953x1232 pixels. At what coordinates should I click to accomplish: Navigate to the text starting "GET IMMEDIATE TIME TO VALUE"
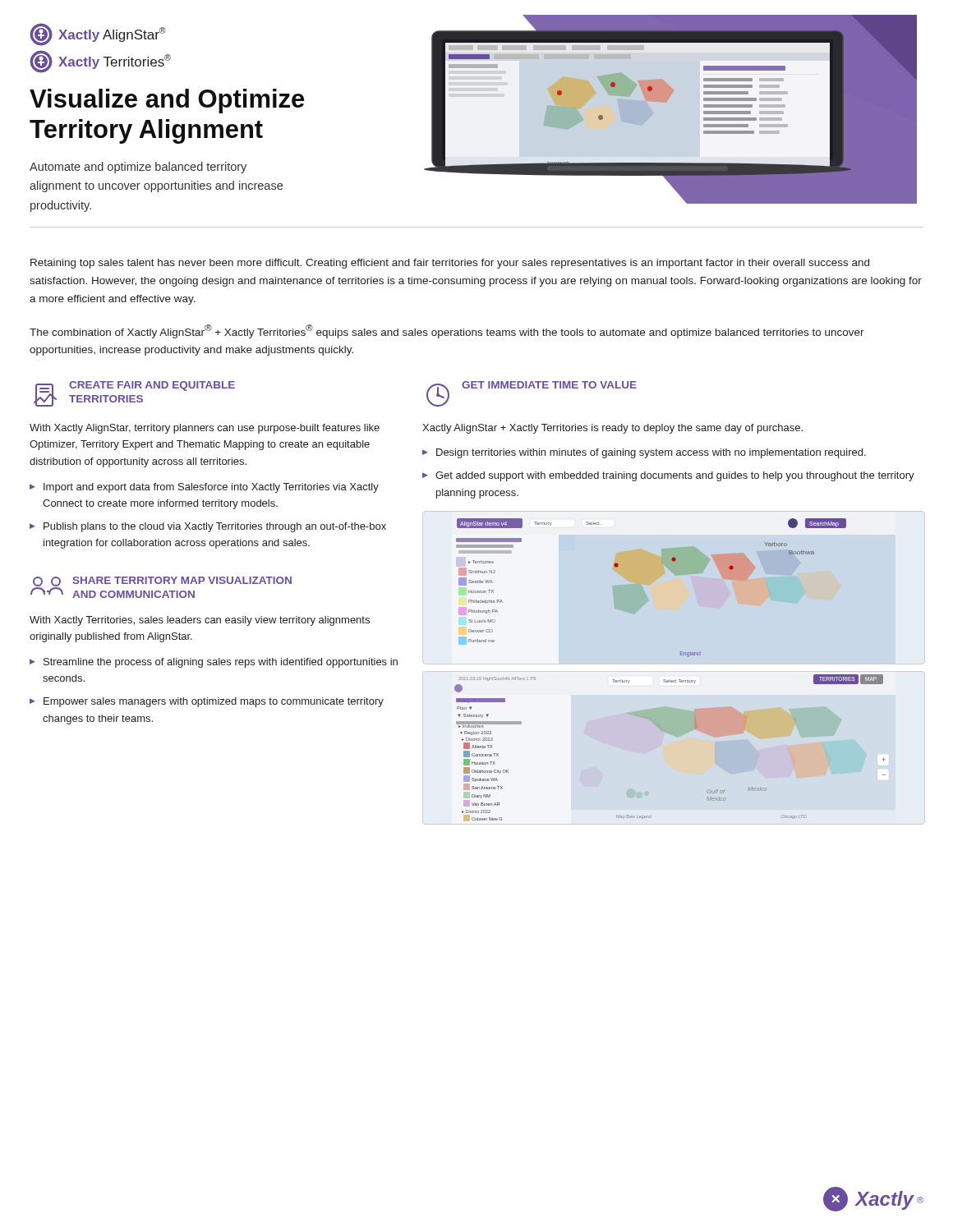coord(549,384)
